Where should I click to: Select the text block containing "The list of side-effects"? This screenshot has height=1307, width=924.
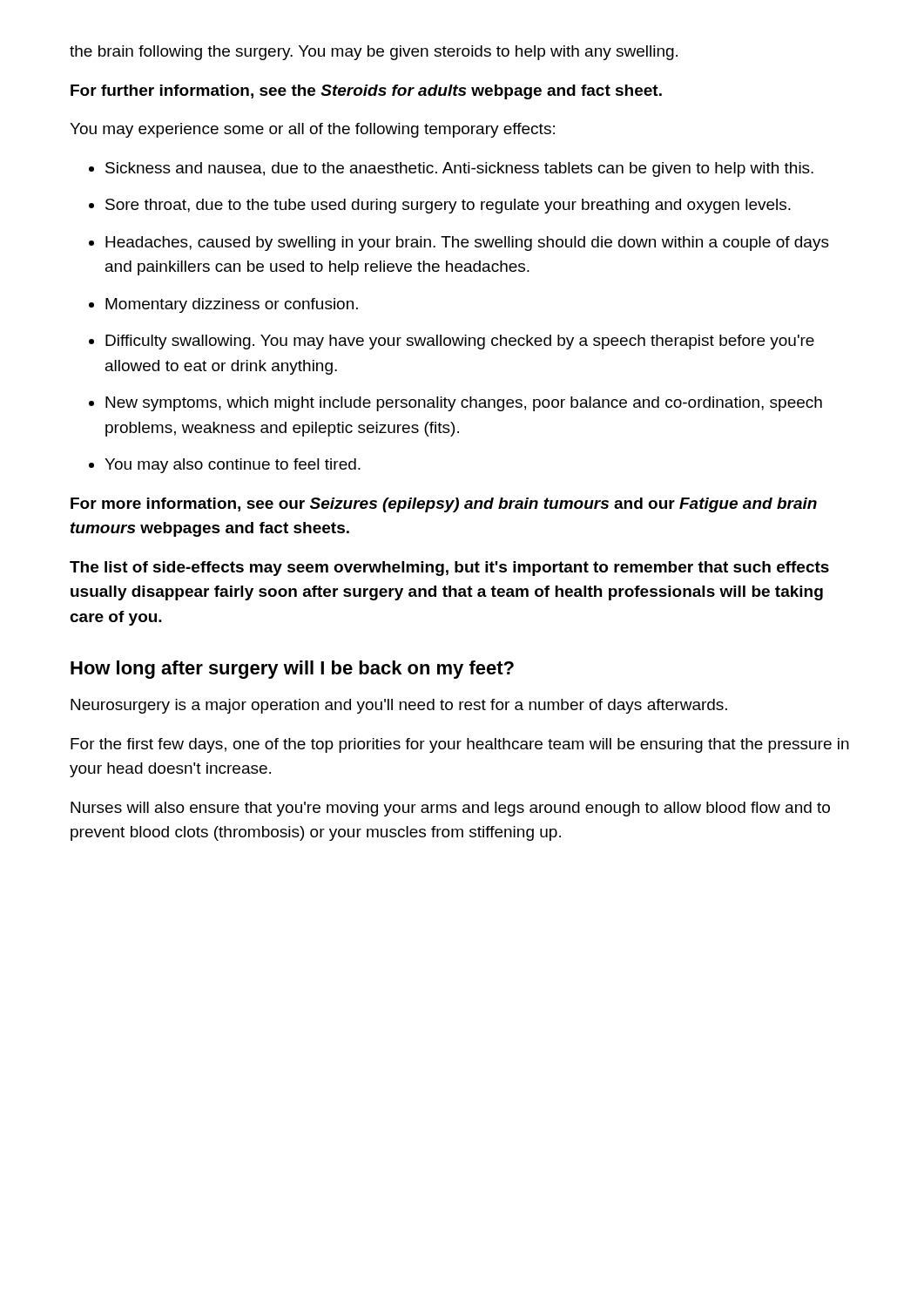coord(450,591)
